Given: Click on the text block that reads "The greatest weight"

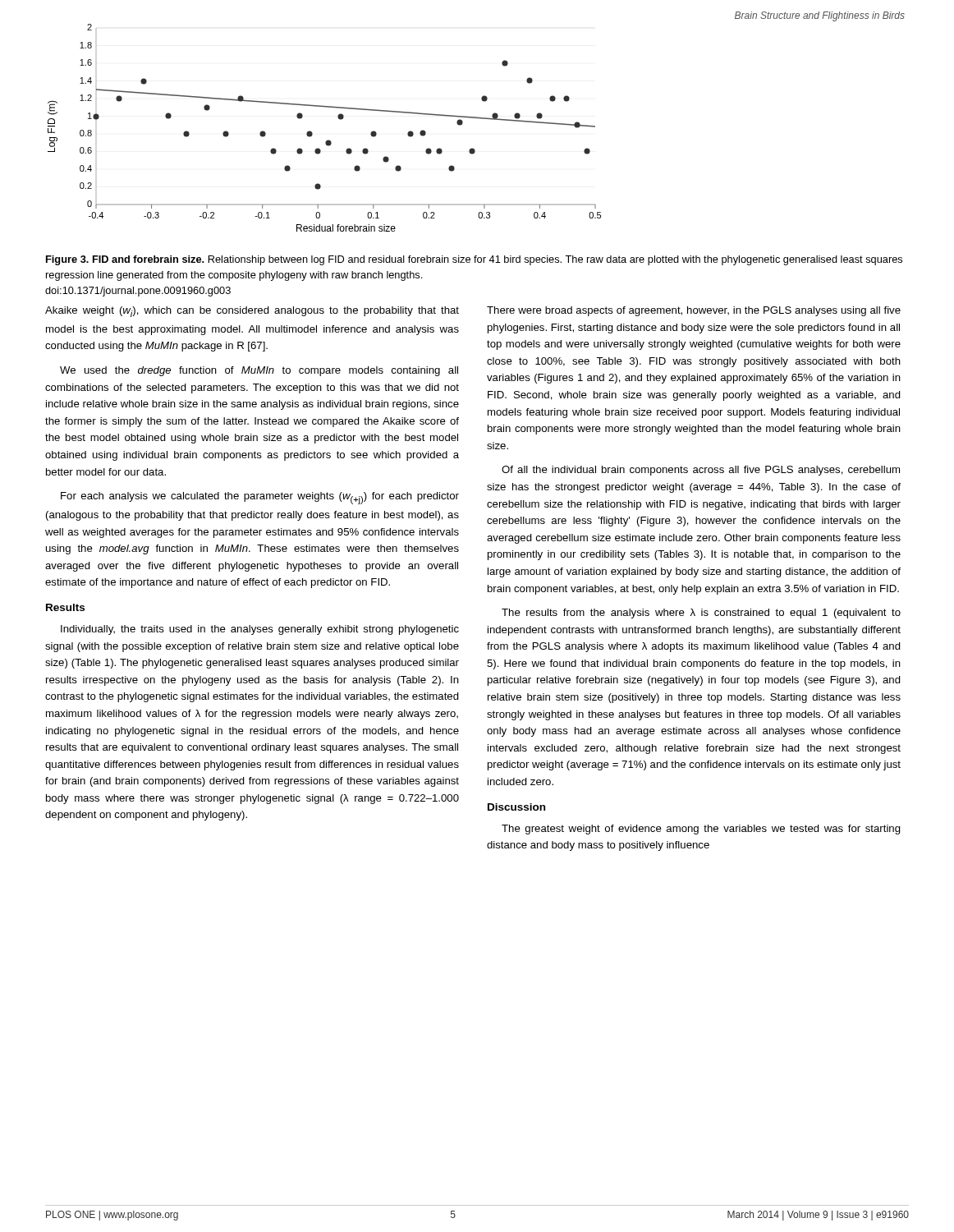Looking at the screenshot, I should point(694,836).
